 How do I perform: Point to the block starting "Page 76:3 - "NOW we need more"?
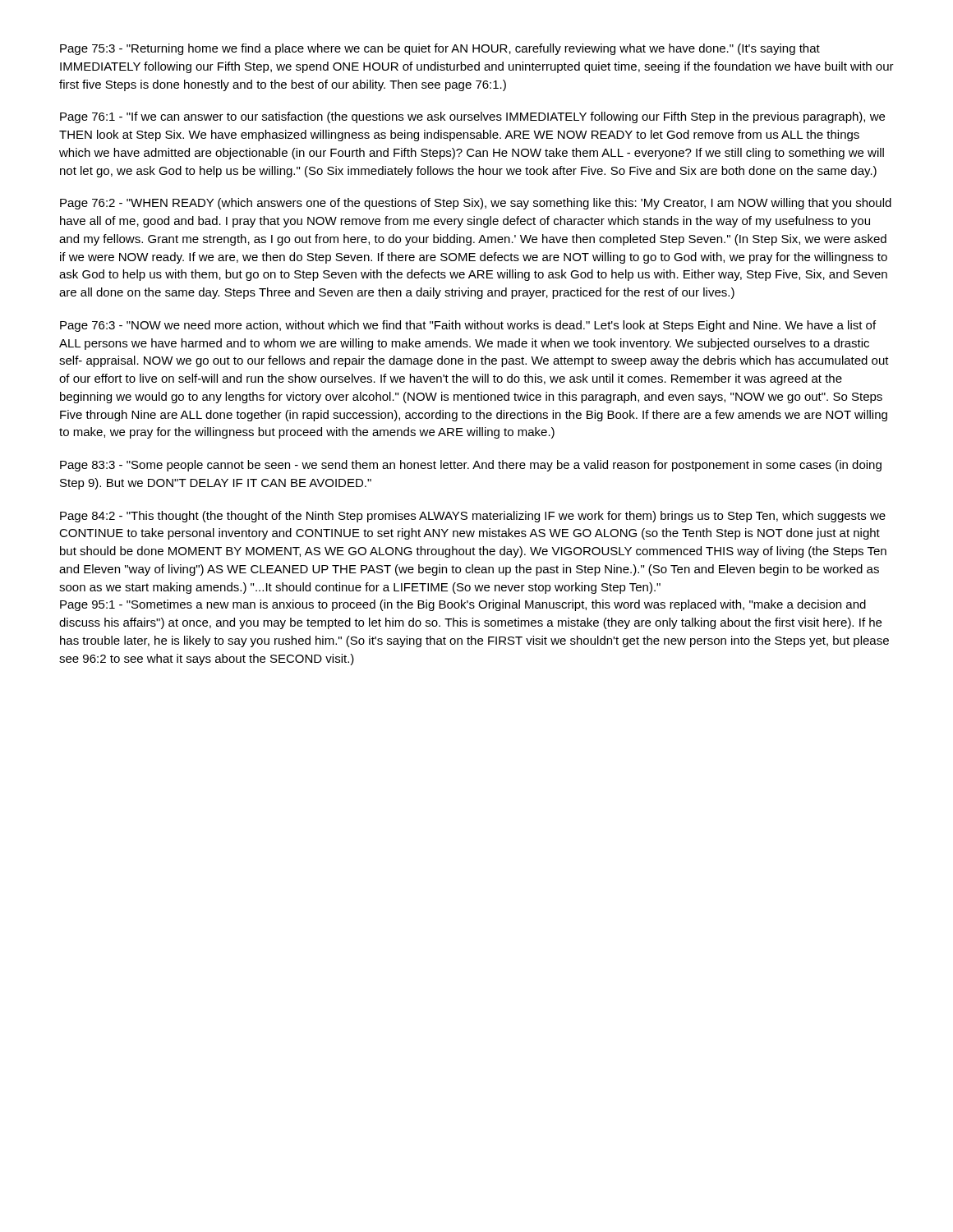(474, 378)
